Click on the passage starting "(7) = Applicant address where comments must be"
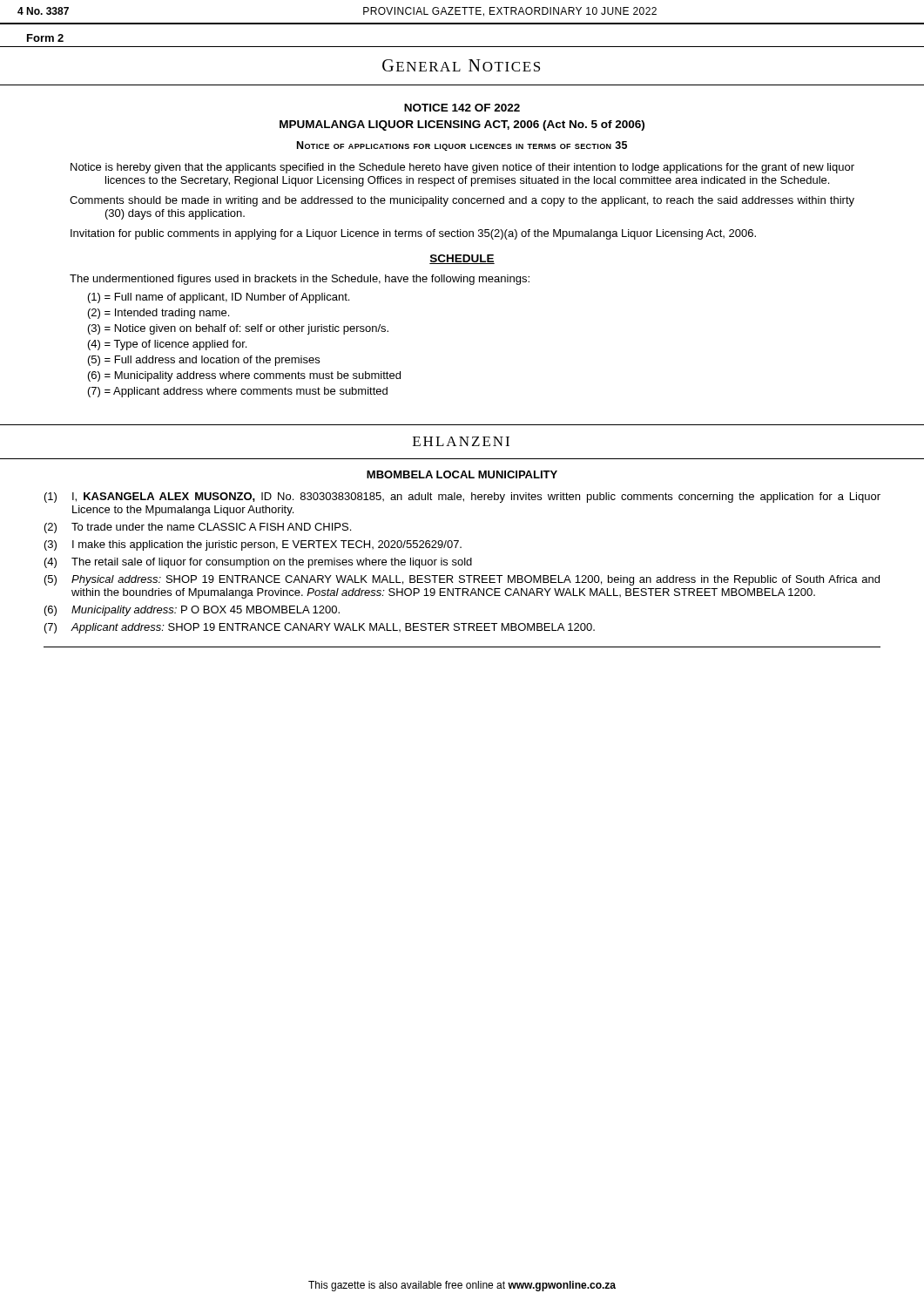The height and width of the screenshot is (1307, 924). (x=238, y=391)
